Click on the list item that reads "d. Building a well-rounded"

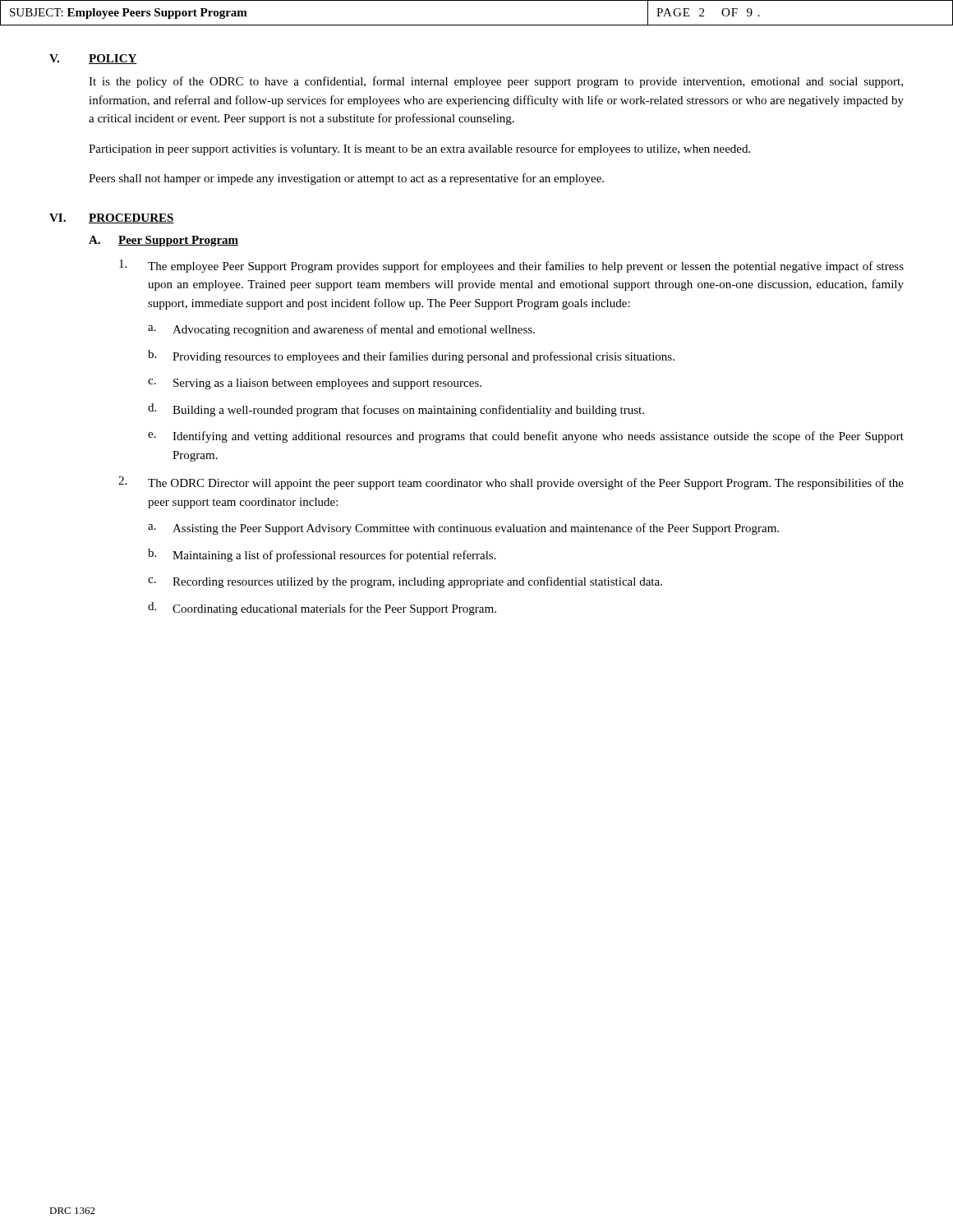coord(526,410)
